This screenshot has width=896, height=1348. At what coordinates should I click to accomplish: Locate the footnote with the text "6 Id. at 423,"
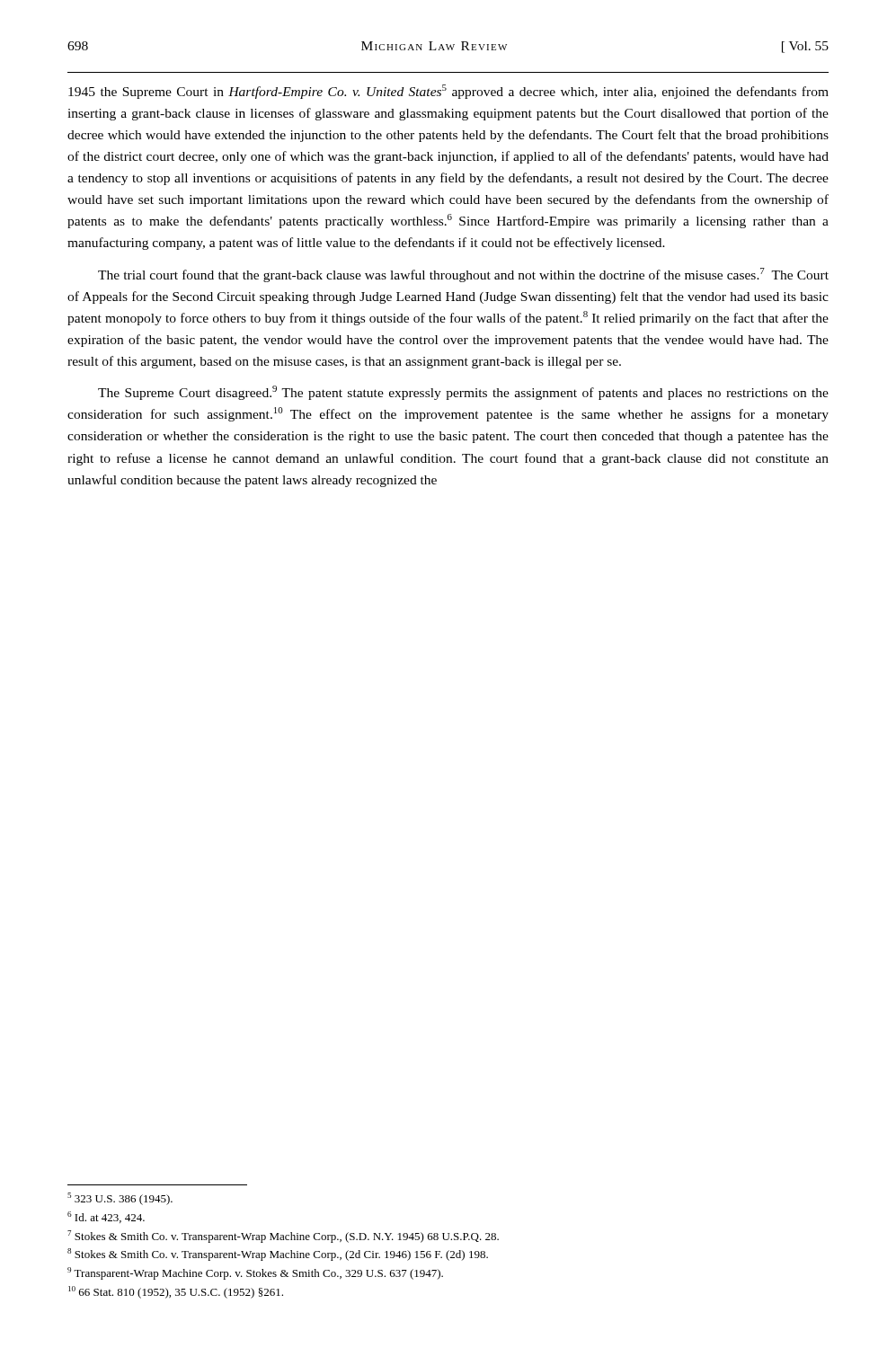106,1217
